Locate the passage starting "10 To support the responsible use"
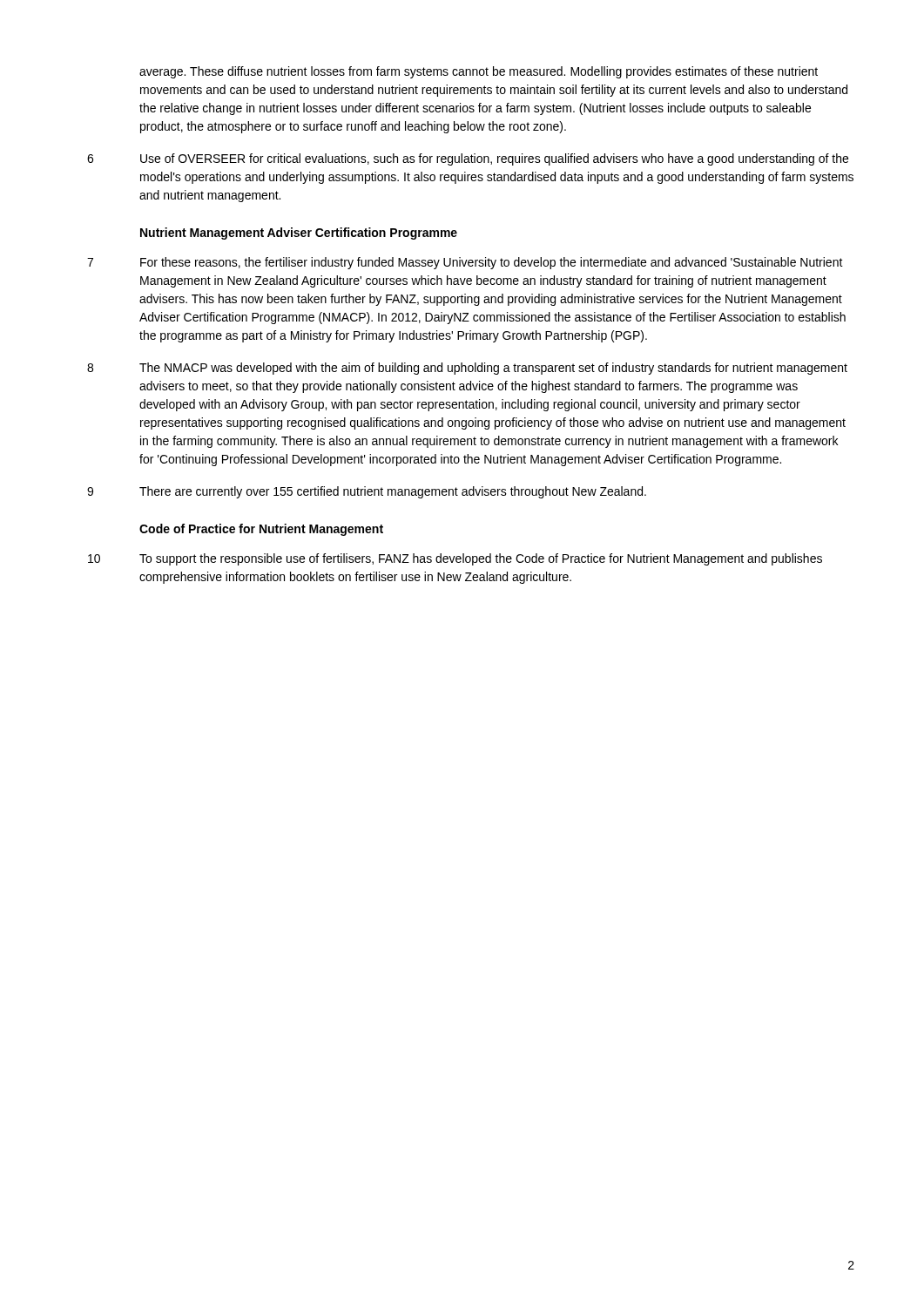 click(x=471, y=568)
